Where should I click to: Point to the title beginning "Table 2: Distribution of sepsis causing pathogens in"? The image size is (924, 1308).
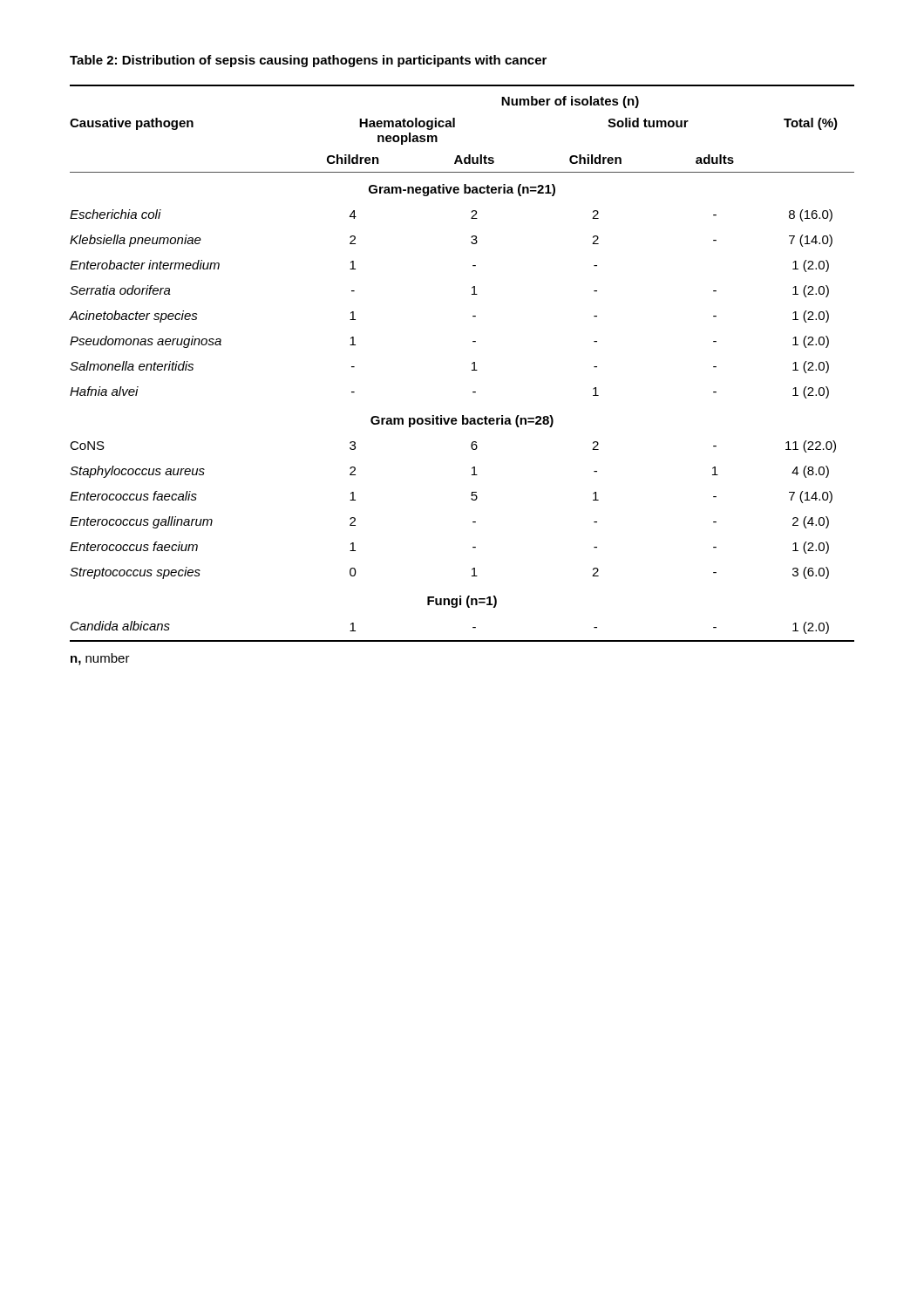pyautogui.click(x=308, y=60)
